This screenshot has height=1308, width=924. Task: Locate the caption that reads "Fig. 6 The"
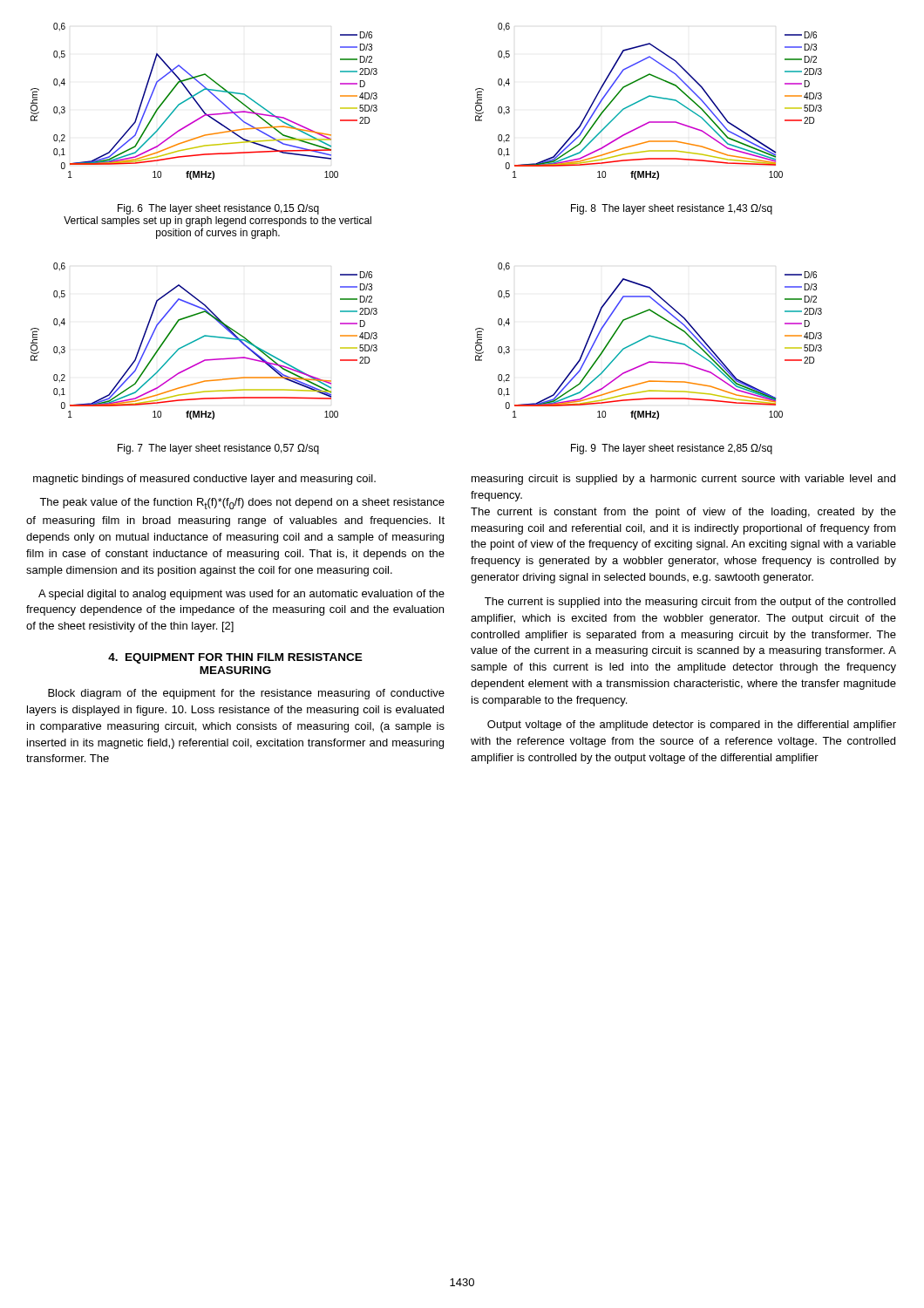(218, 221)
